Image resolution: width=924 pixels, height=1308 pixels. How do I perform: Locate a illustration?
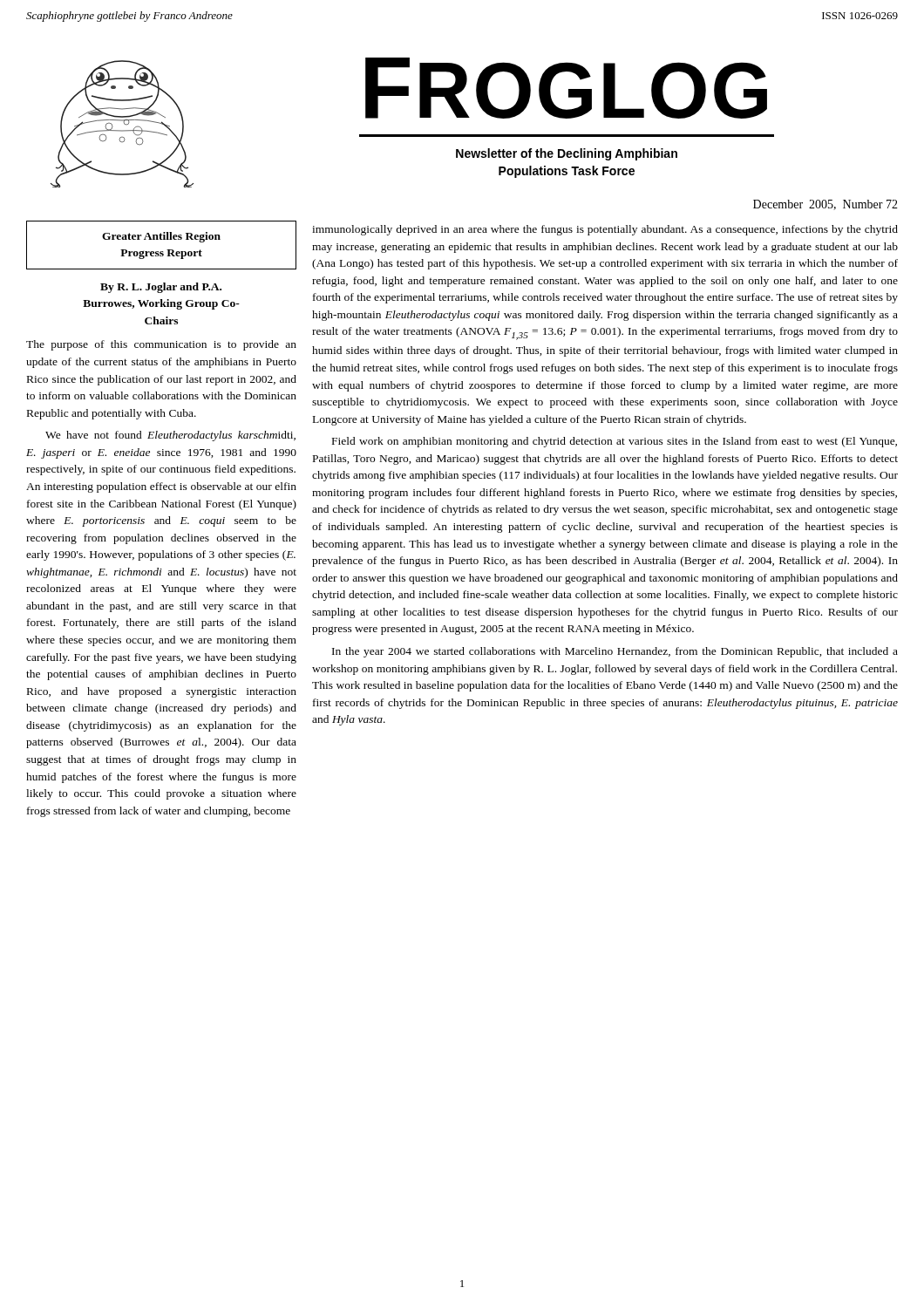point(122,113)
